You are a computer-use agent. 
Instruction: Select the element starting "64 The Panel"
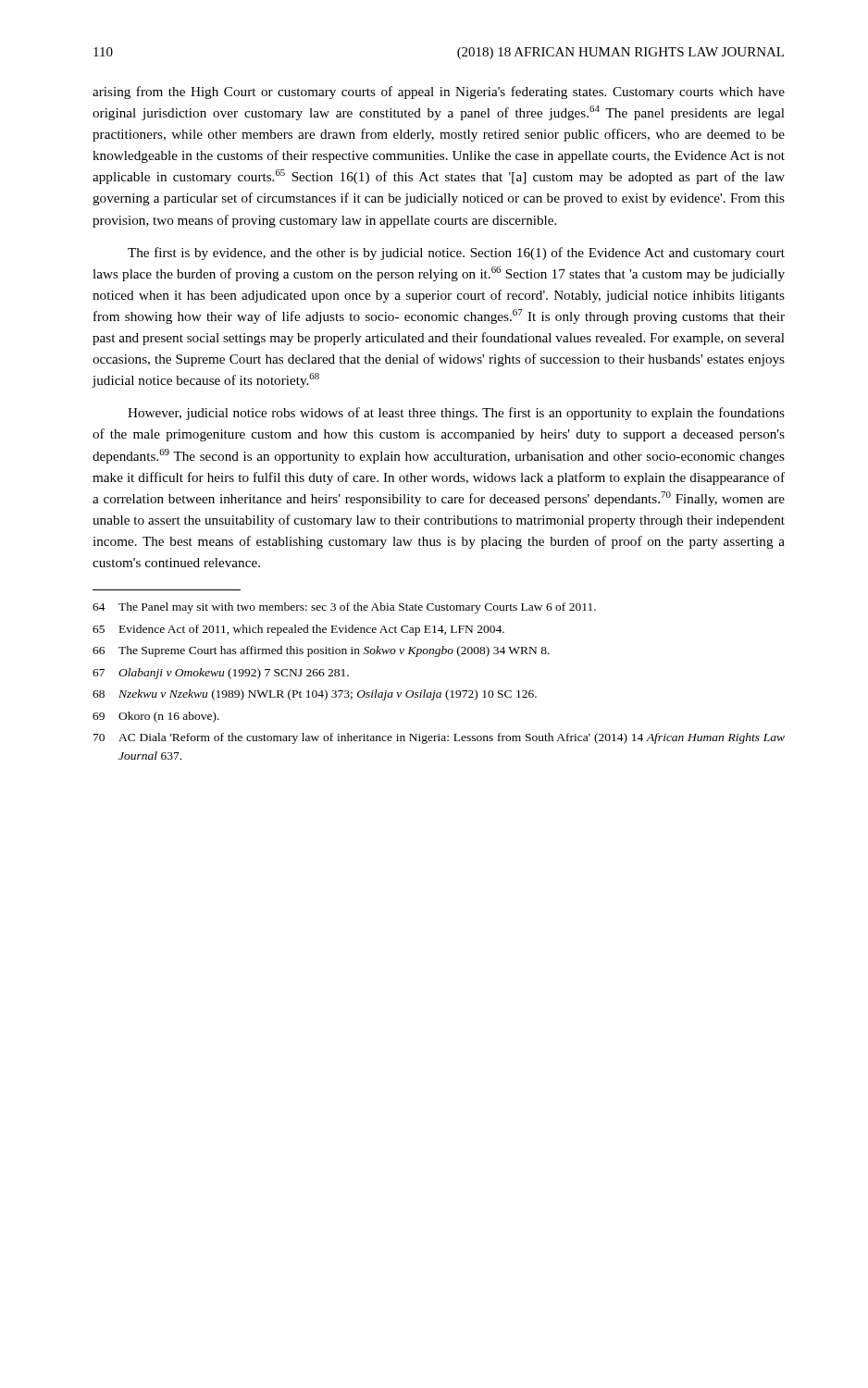(439, 607)
